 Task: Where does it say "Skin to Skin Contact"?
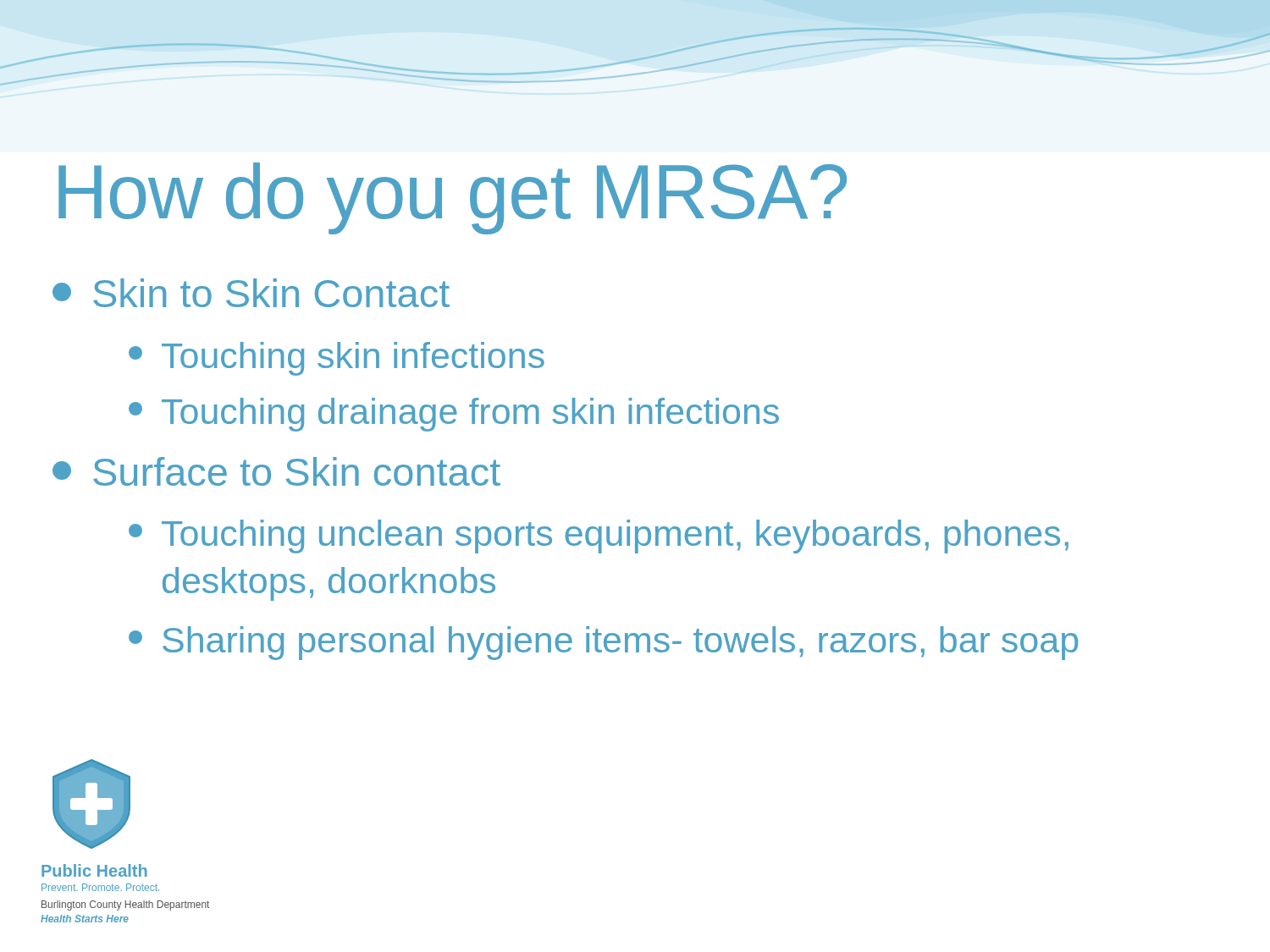click(x=251, y=294)
